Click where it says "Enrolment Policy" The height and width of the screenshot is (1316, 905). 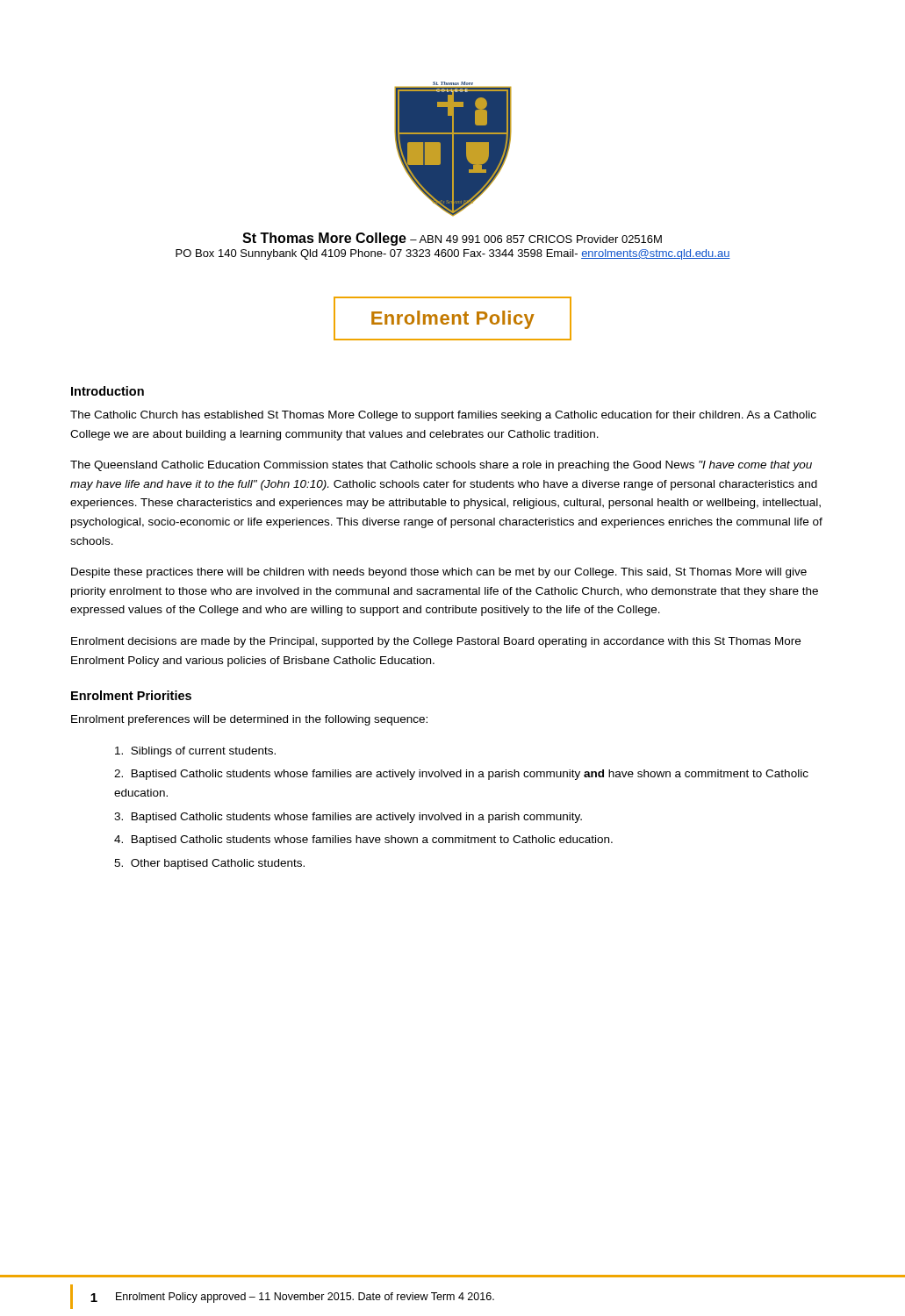[x=452, y=318]
